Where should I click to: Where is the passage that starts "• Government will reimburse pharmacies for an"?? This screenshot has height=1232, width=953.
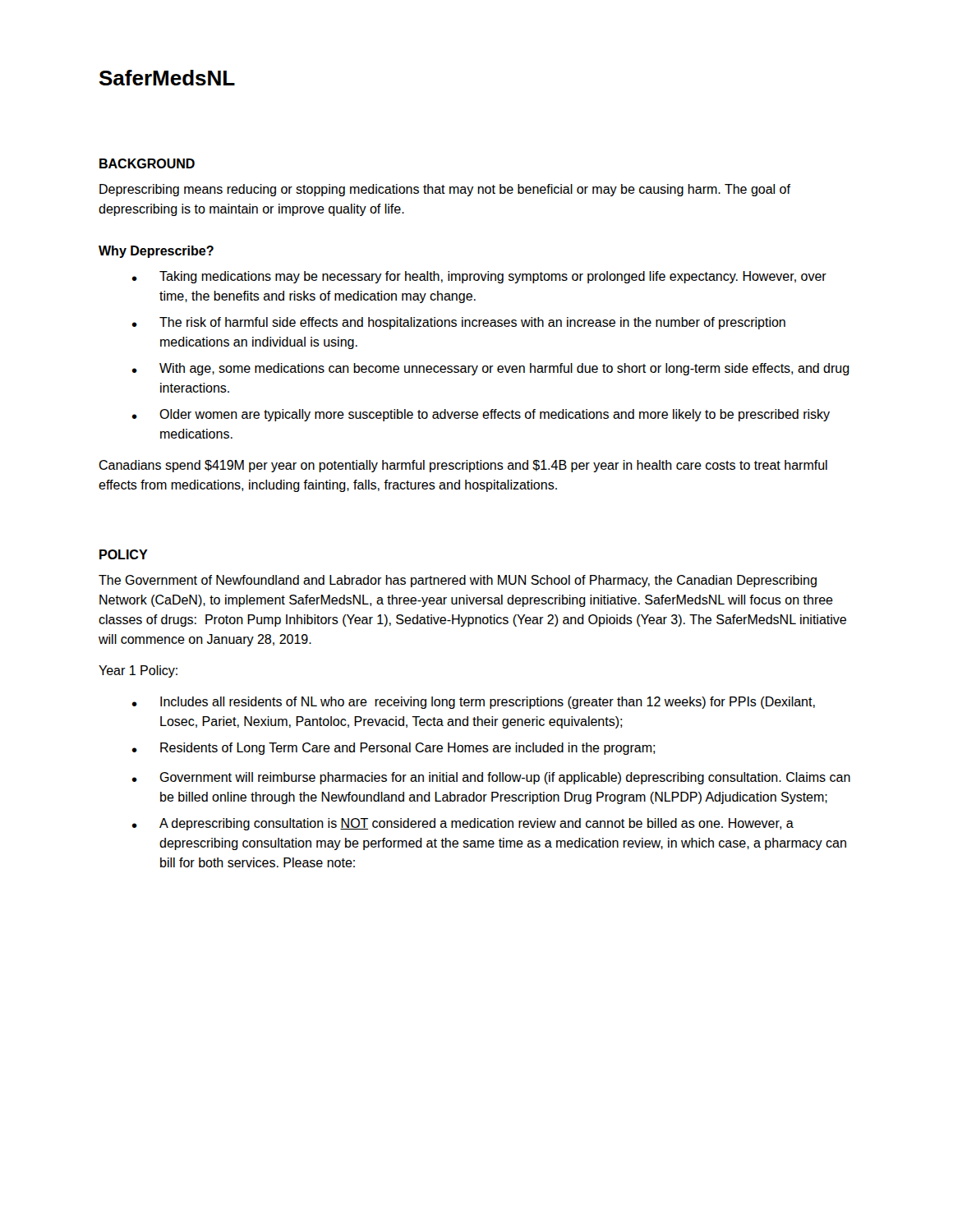pyautogui.click(x=493, y=788)
